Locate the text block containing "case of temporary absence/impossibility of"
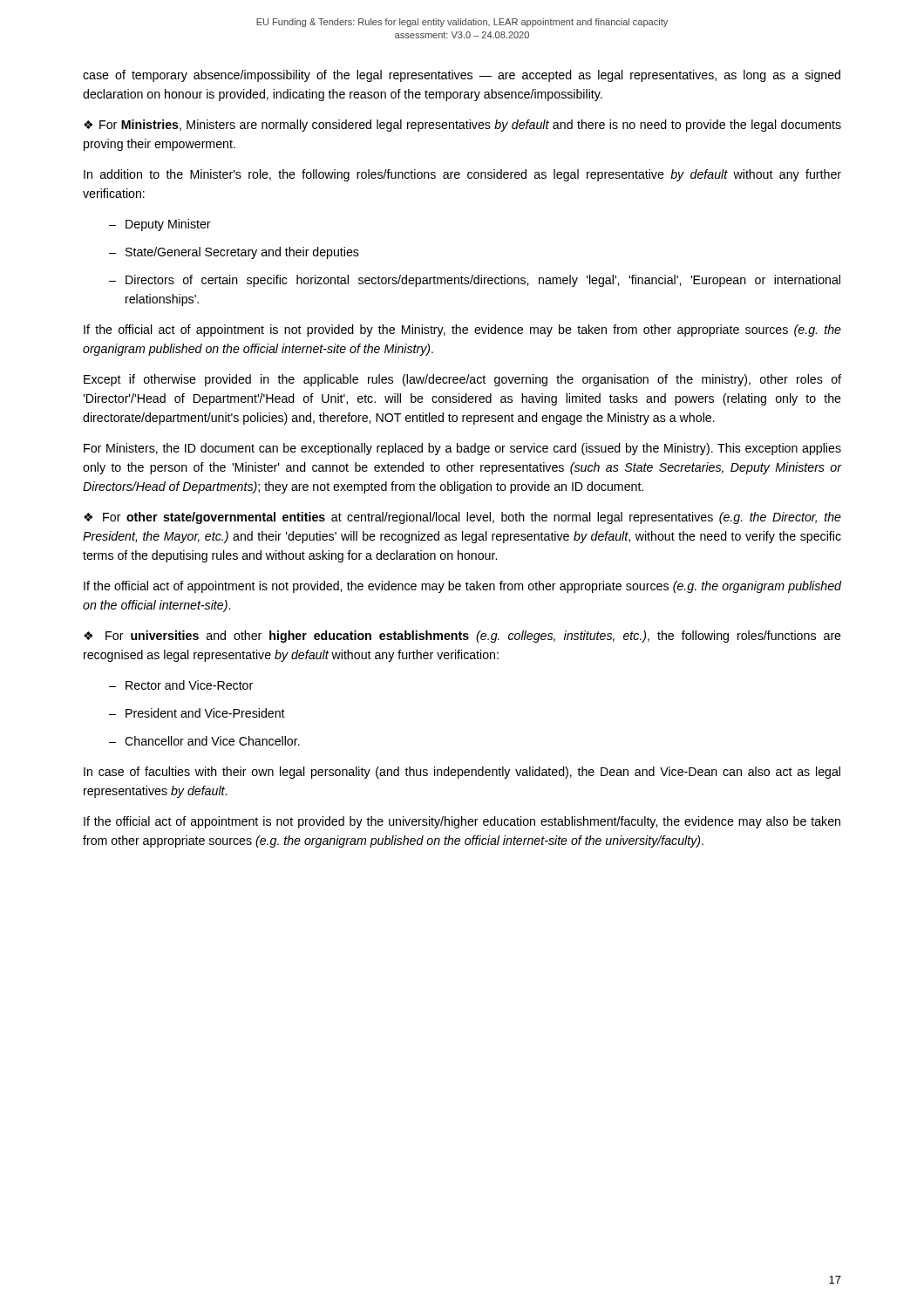This screenshot has height=1308, width=924. (462, 85)
